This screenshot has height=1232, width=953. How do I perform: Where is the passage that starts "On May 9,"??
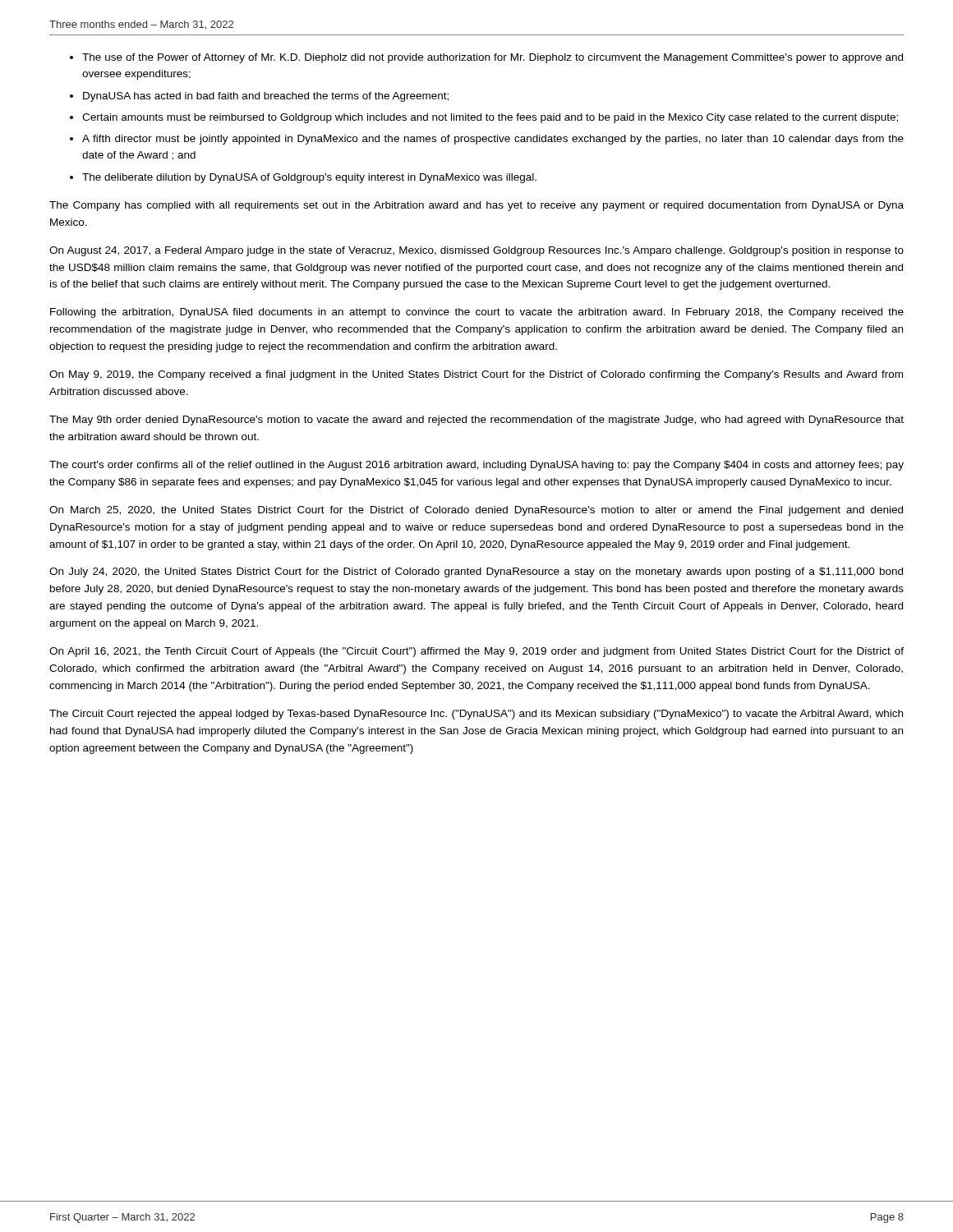click(x=476, y=383)
